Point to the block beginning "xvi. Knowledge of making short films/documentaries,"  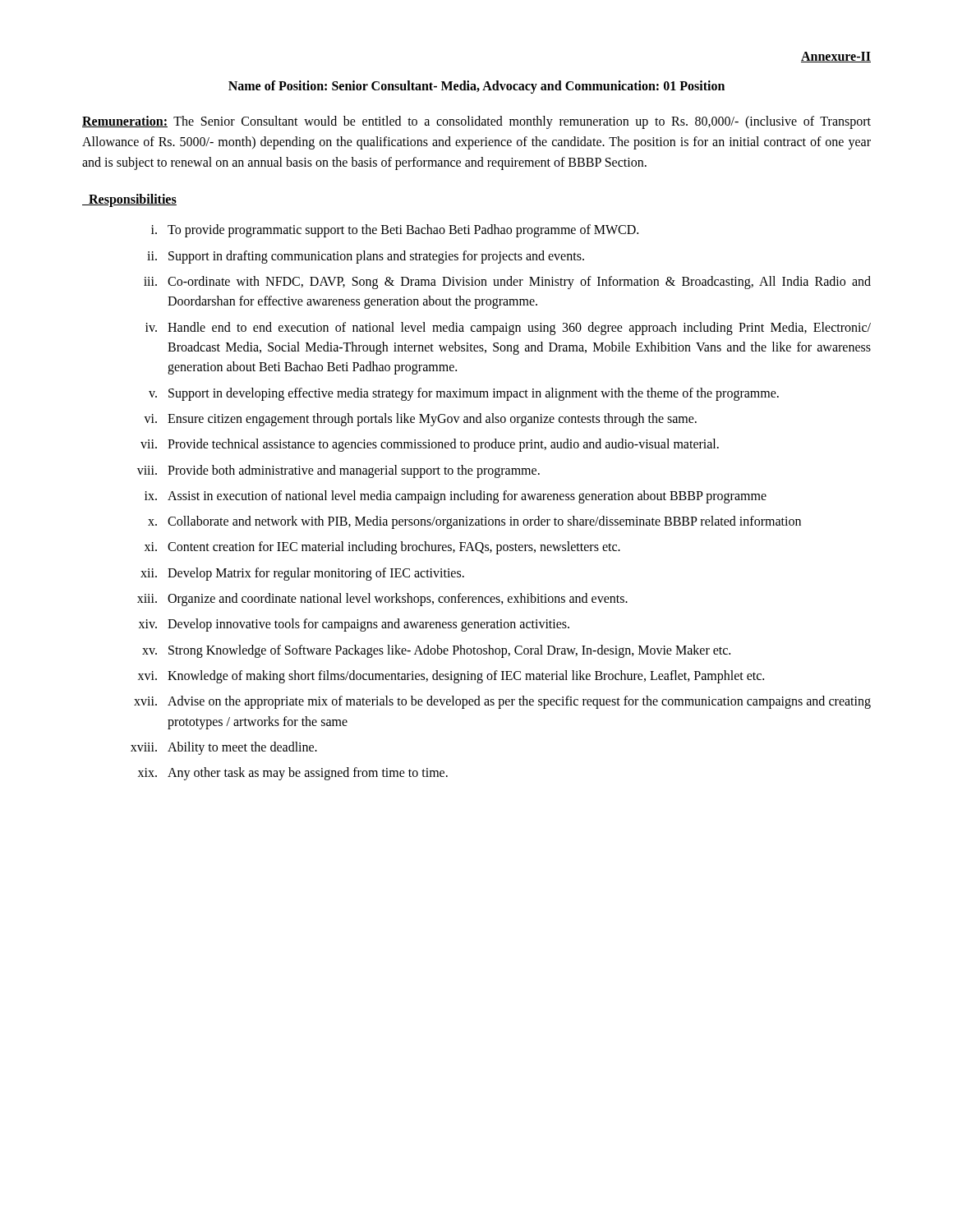click(493, 676)
